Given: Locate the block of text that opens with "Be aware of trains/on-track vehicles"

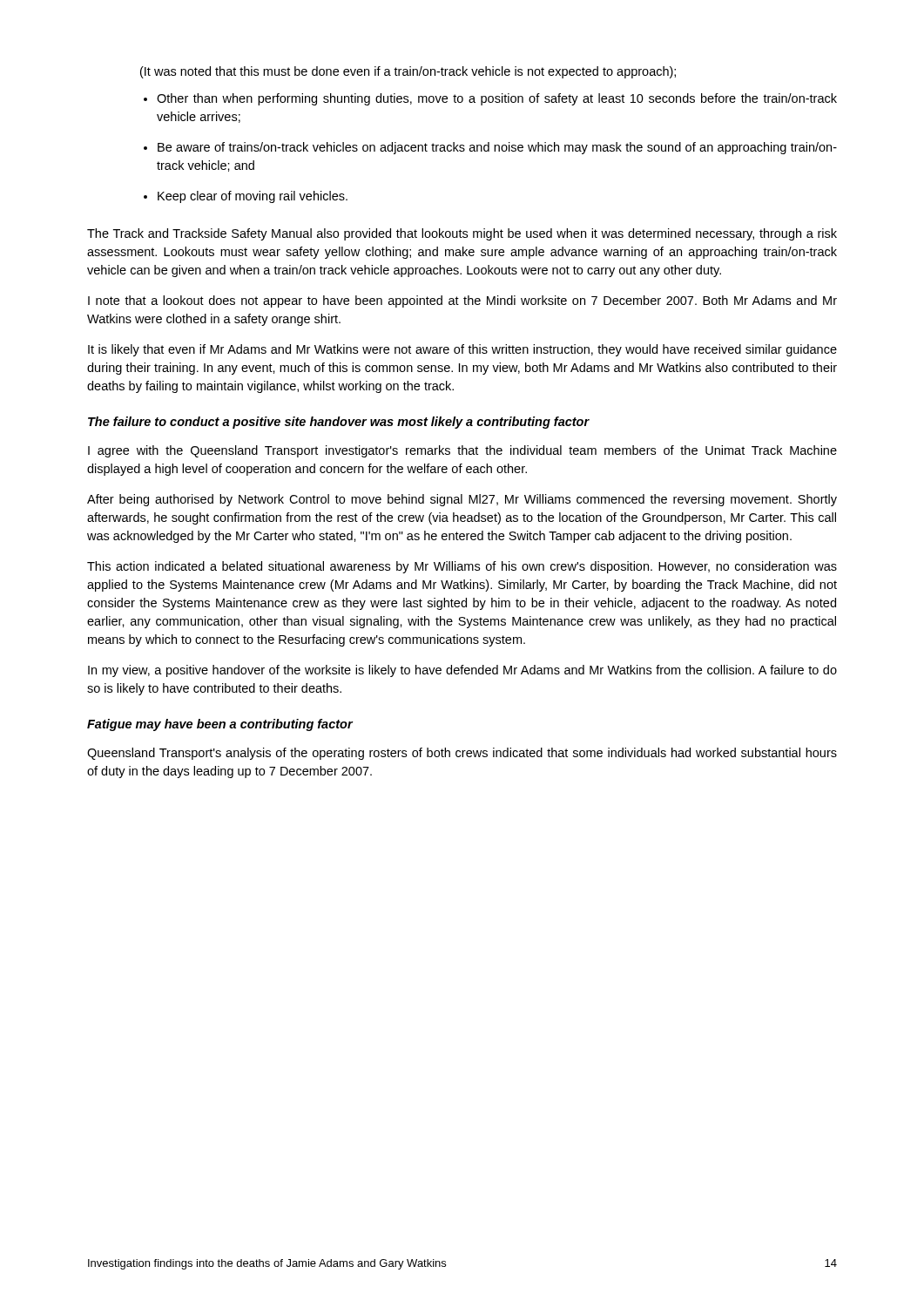Looking at the screenshot, I should (497, 156).
